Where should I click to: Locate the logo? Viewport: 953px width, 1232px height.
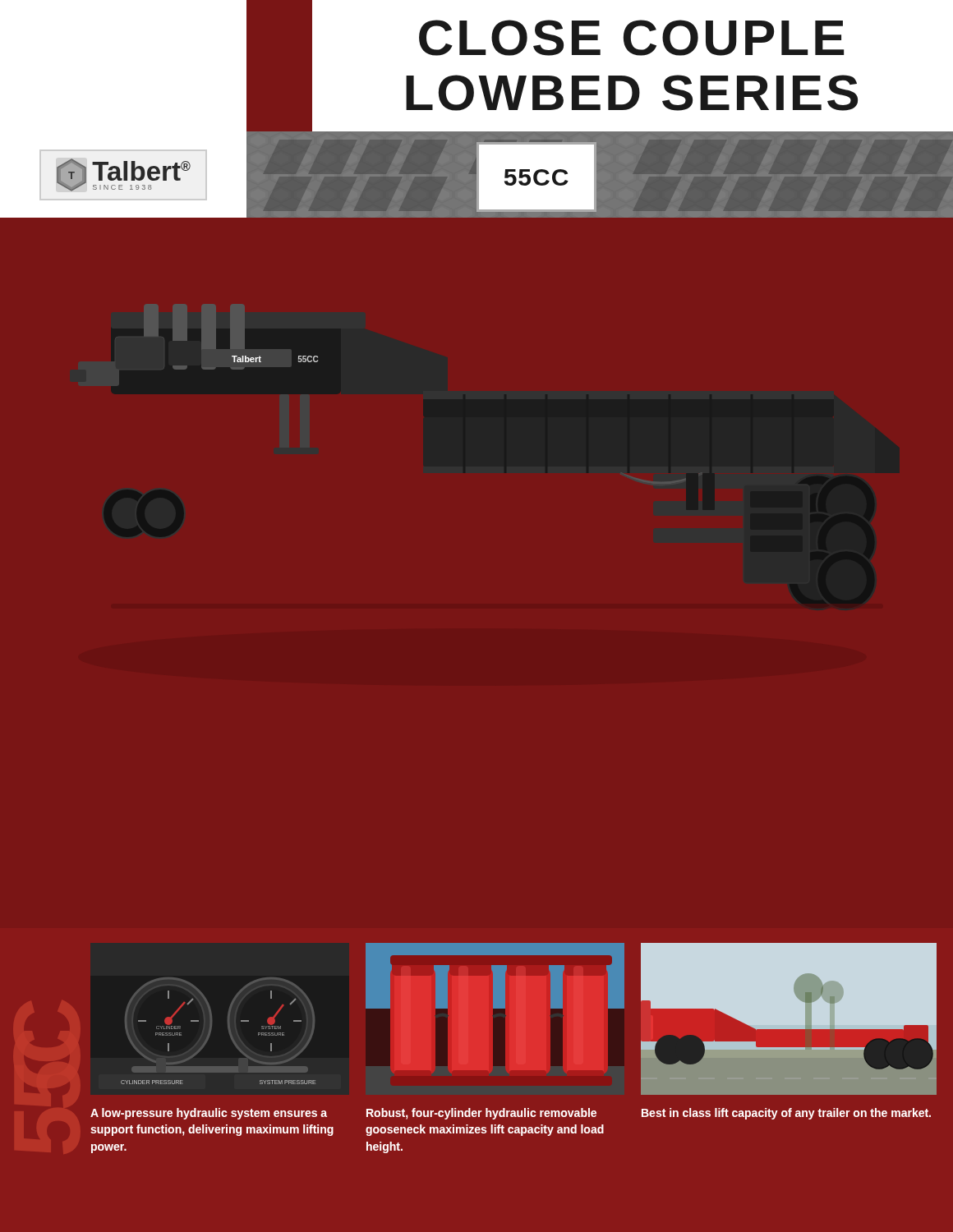coord(123,175)
